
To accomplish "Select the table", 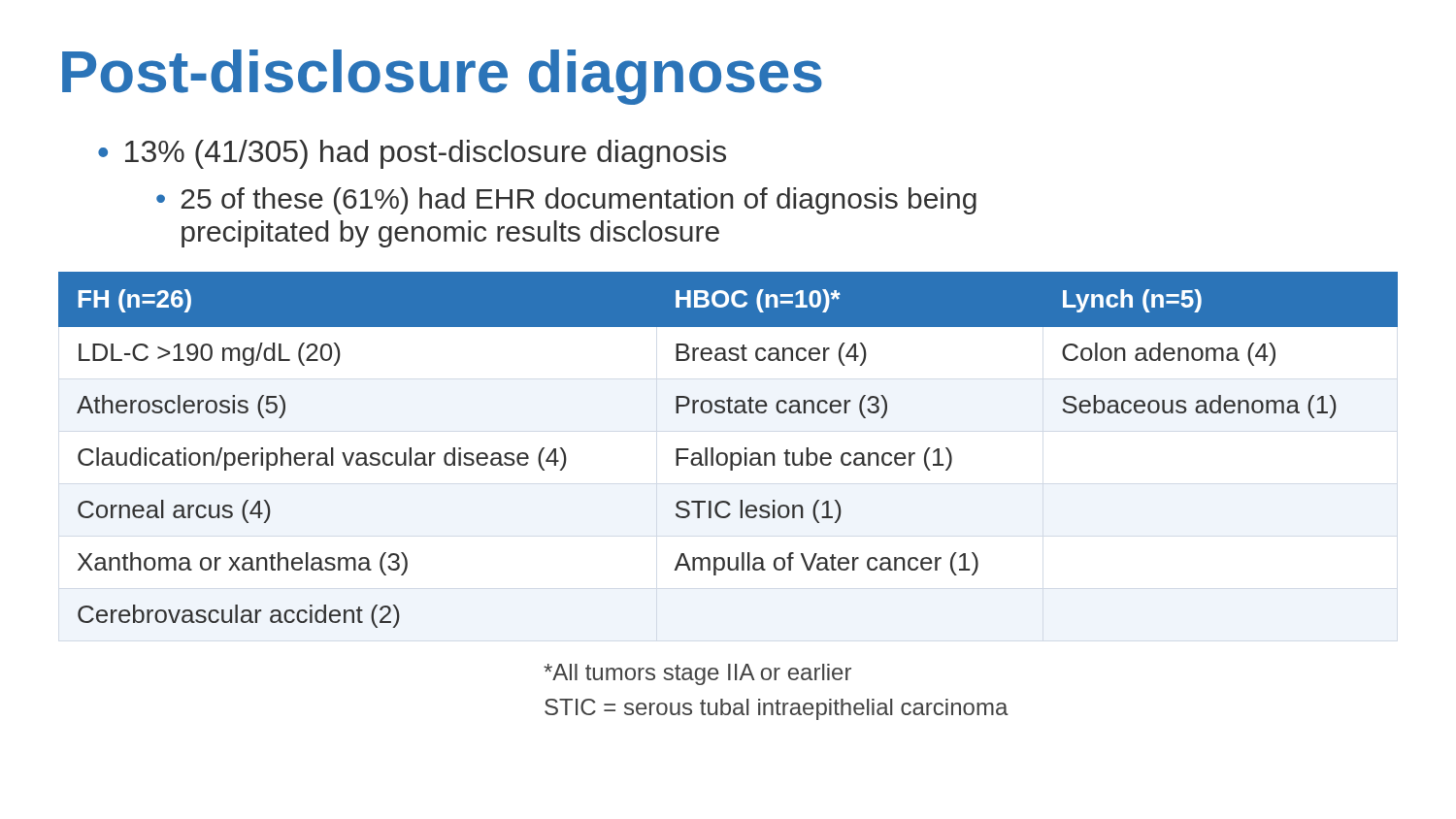I will point(728,457).
